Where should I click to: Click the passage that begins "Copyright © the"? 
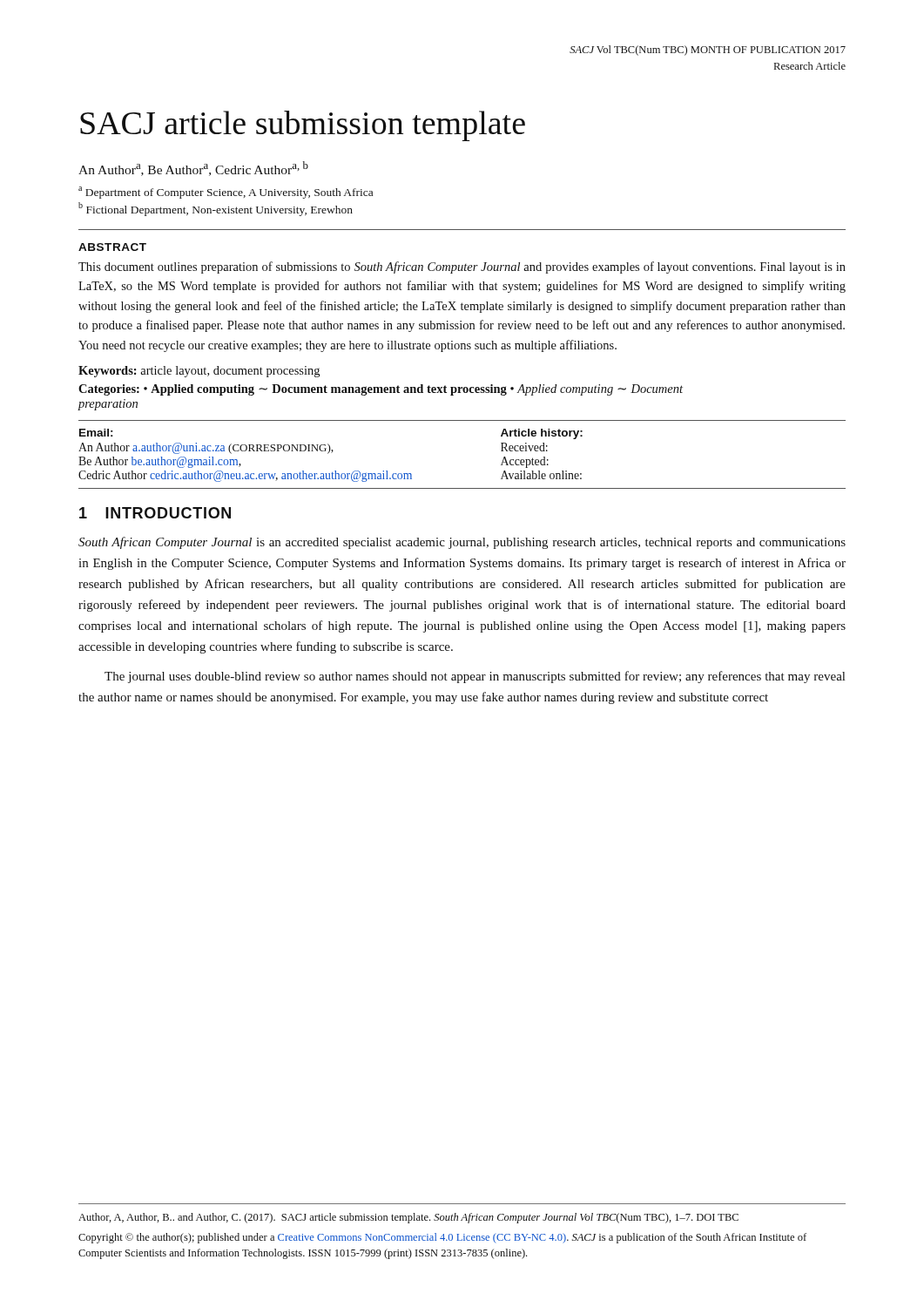coord(442,1245)
